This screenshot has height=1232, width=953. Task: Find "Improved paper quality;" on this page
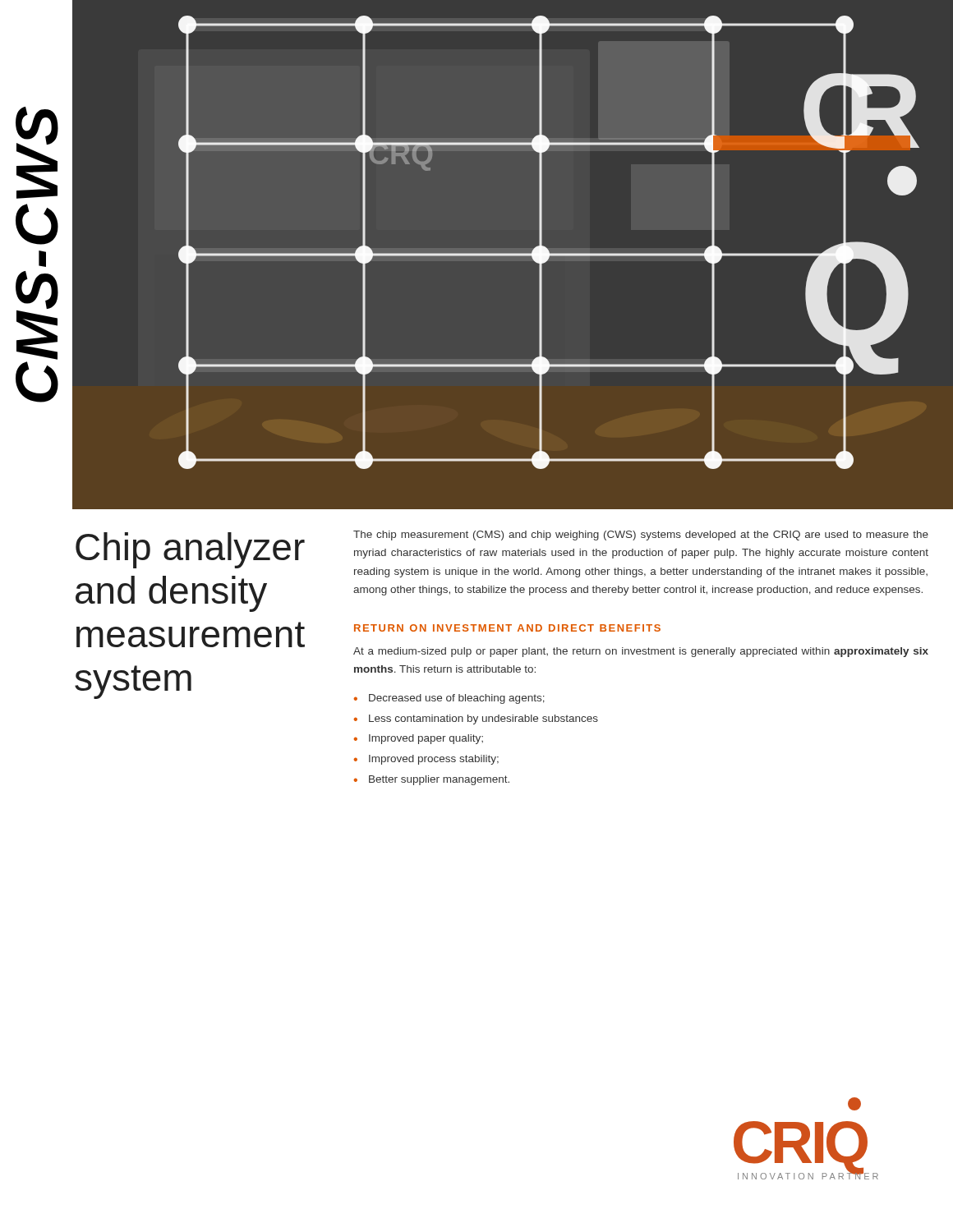426,738
